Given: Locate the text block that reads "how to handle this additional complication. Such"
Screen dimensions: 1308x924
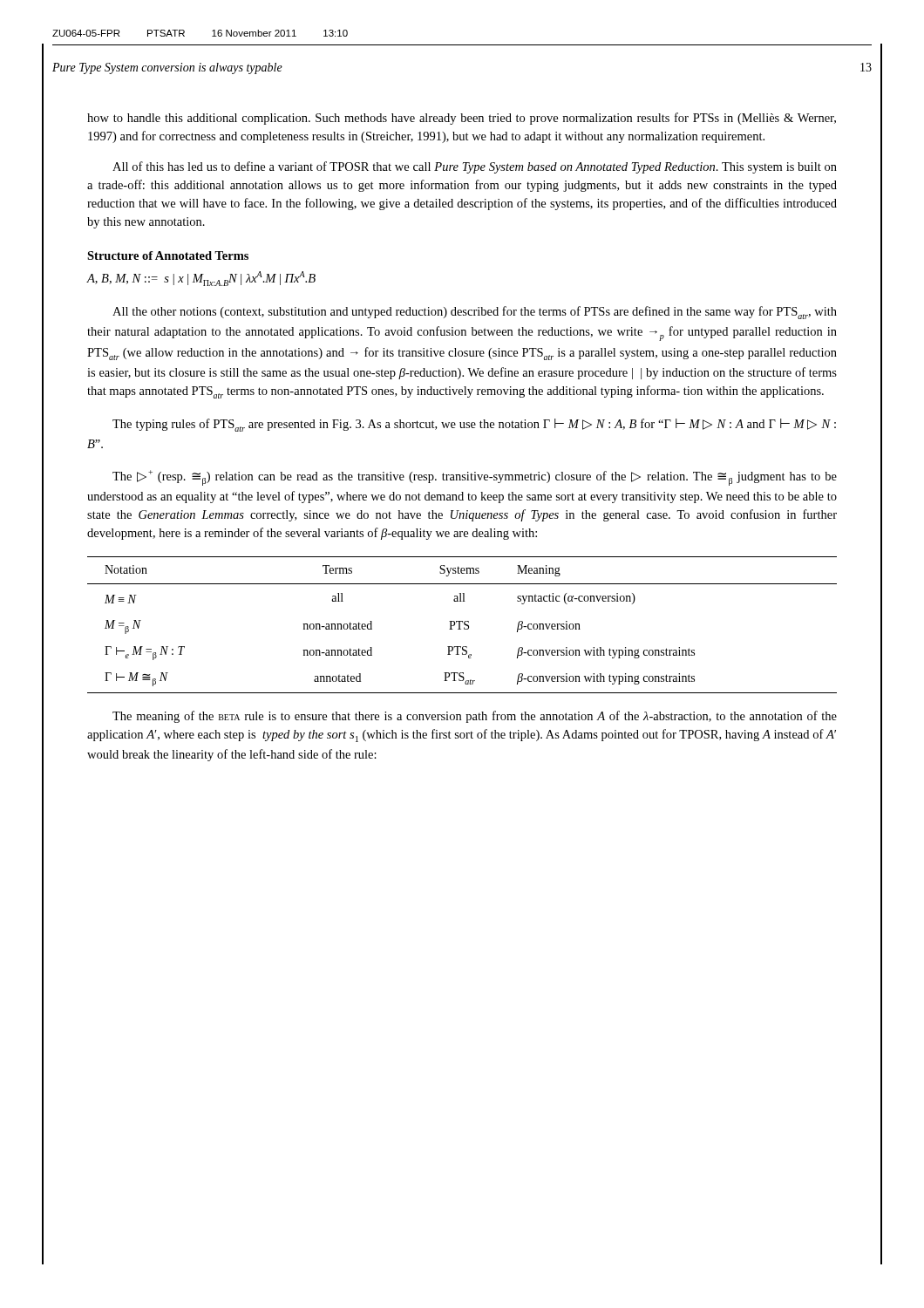Looking at the screenshot, I should coord(462,127).
